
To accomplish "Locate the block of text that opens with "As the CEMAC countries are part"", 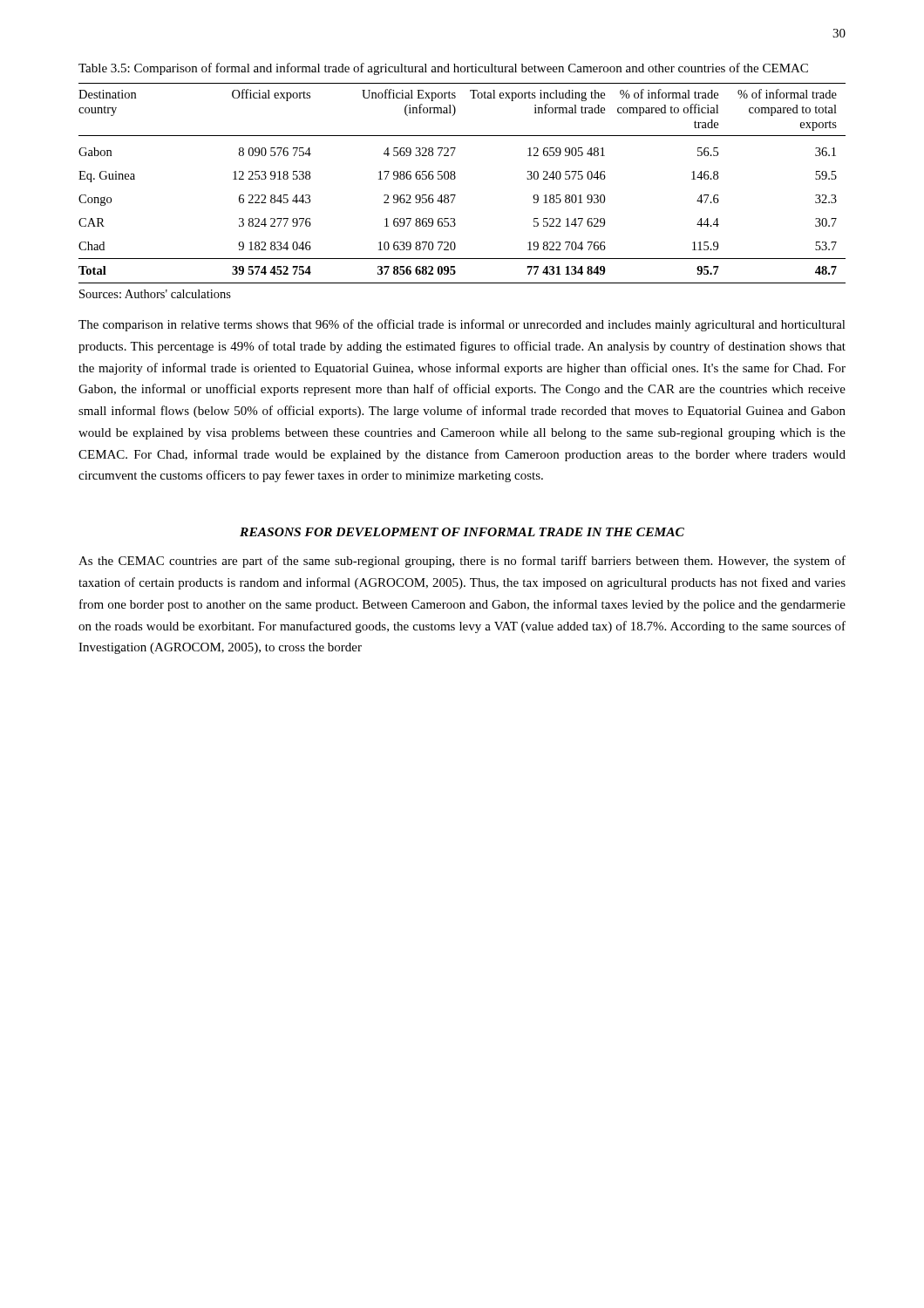I will [462, 604].
